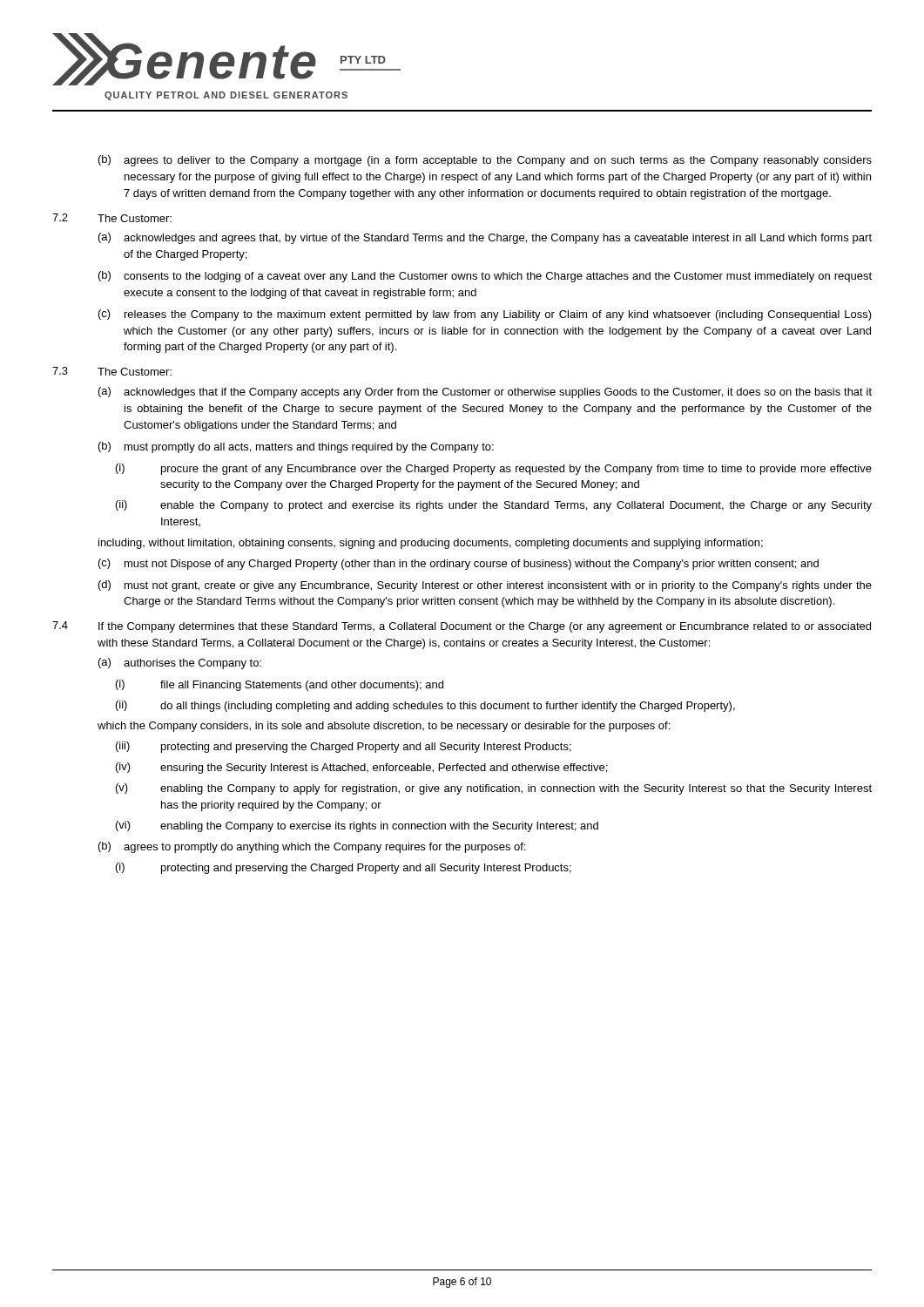The image size is (924, 1307).
Task: Click the passage that begins "including, without limitation, obtaining consents, signing and producing"
Action: click(462, 543)
